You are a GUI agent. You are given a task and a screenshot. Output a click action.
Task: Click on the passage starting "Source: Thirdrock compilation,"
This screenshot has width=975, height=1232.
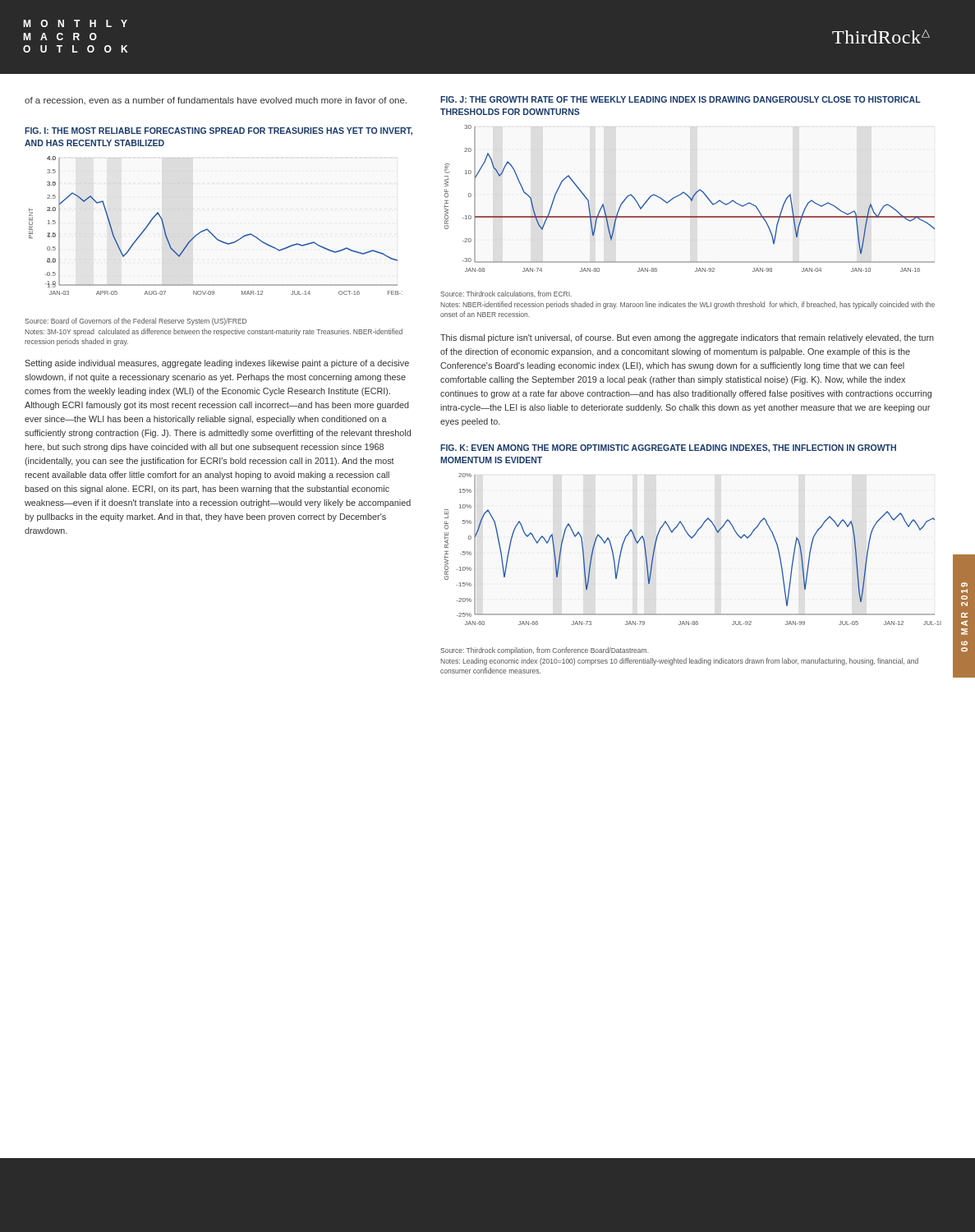[x=679, y=661]
